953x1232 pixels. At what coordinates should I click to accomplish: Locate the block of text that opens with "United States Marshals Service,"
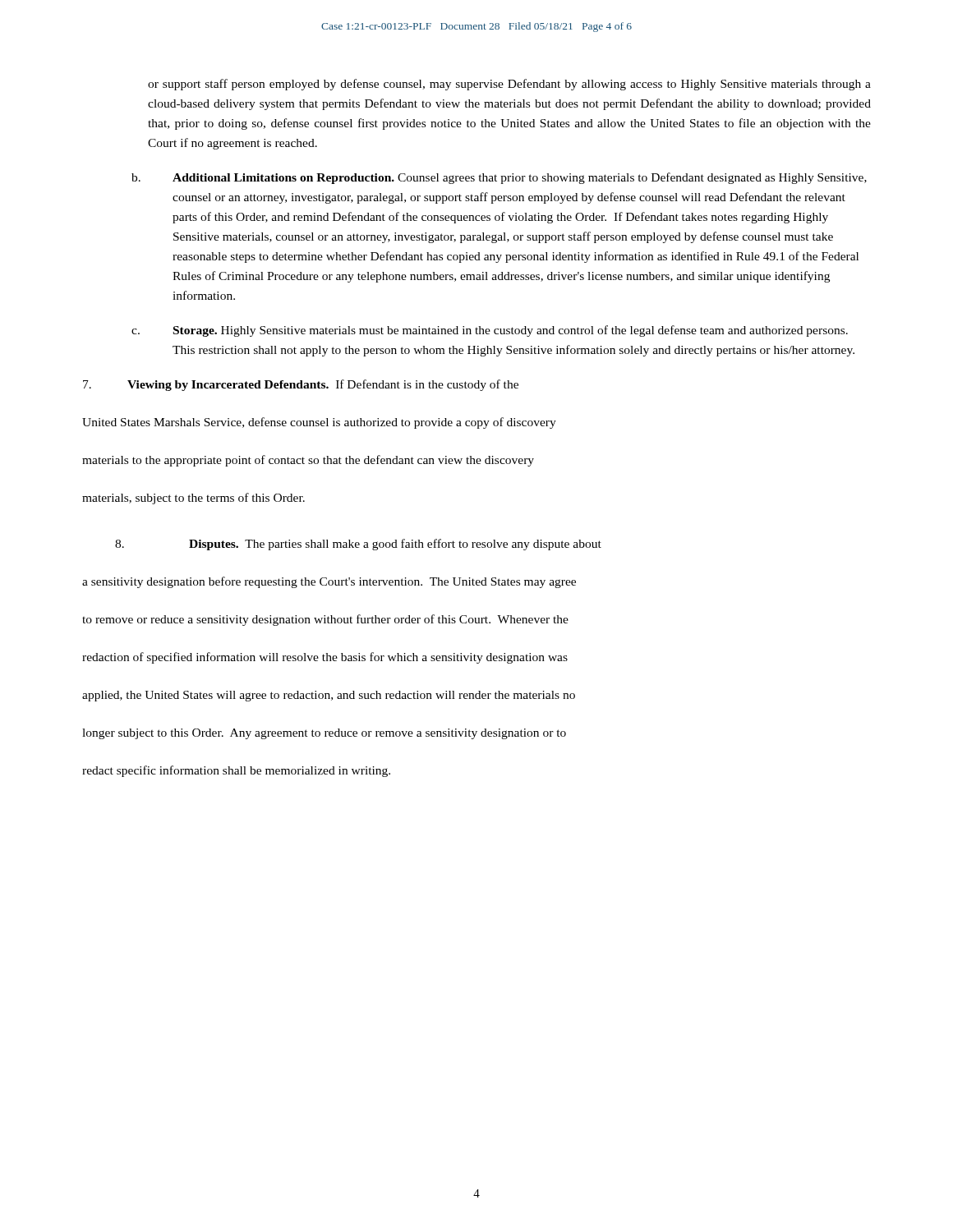(319, 422)
